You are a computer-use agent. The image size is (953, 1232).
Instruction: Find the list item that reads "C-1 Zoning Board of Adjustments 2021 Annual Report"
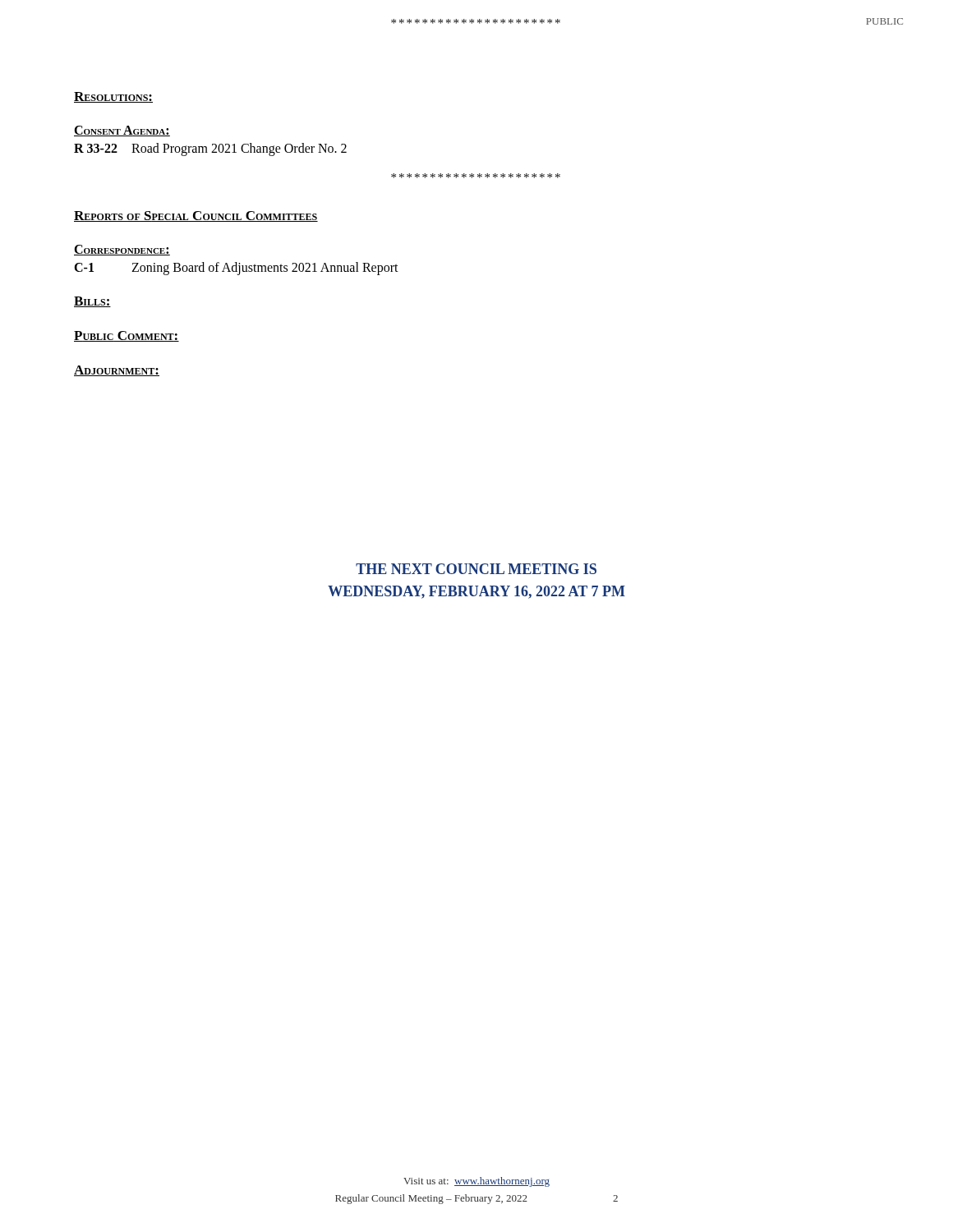pyautogui.click(x=236, y=269)
